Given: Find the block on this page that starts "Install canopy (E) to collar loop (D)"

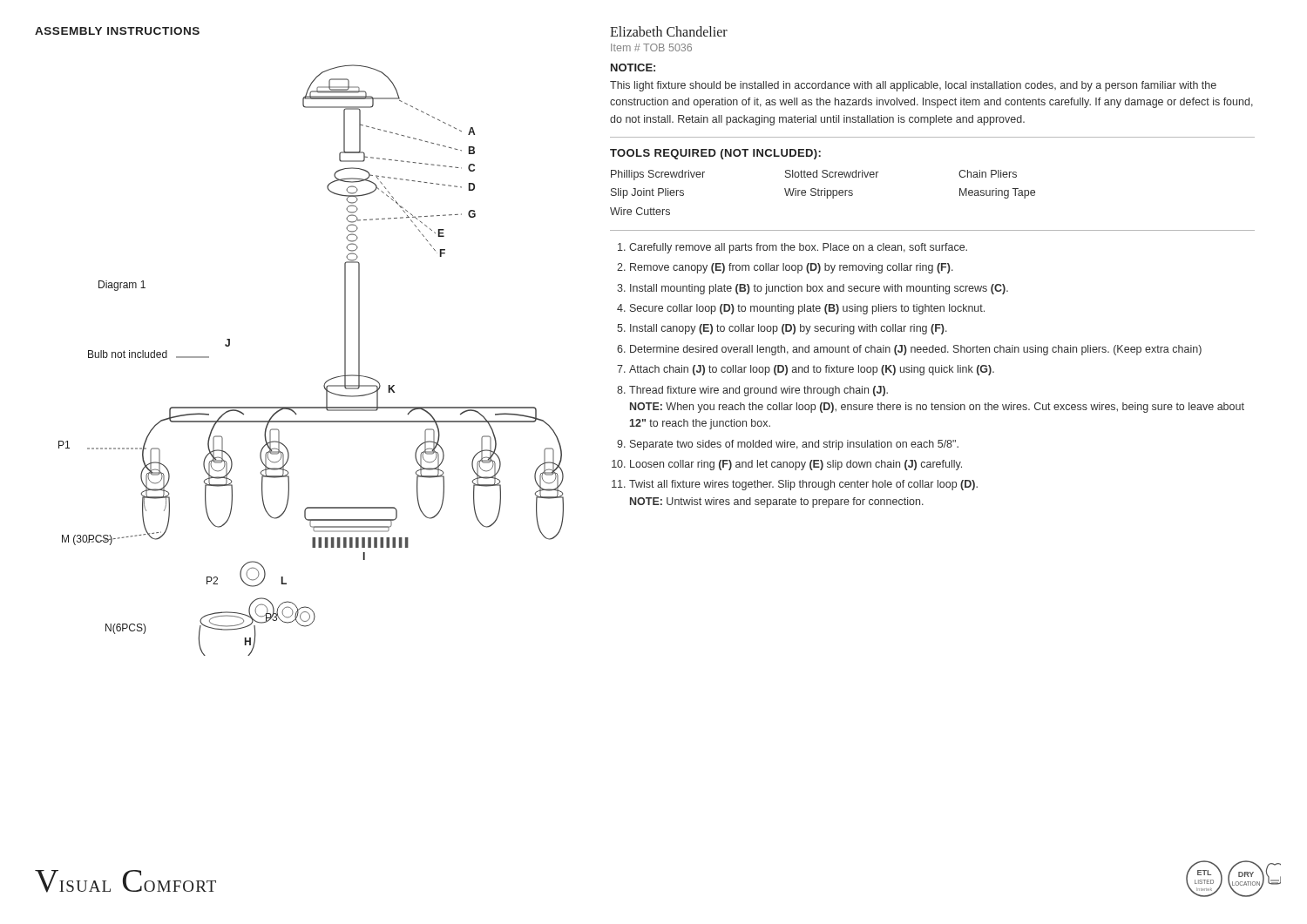Looking at the screenshot, I should (x=788, y=329).
